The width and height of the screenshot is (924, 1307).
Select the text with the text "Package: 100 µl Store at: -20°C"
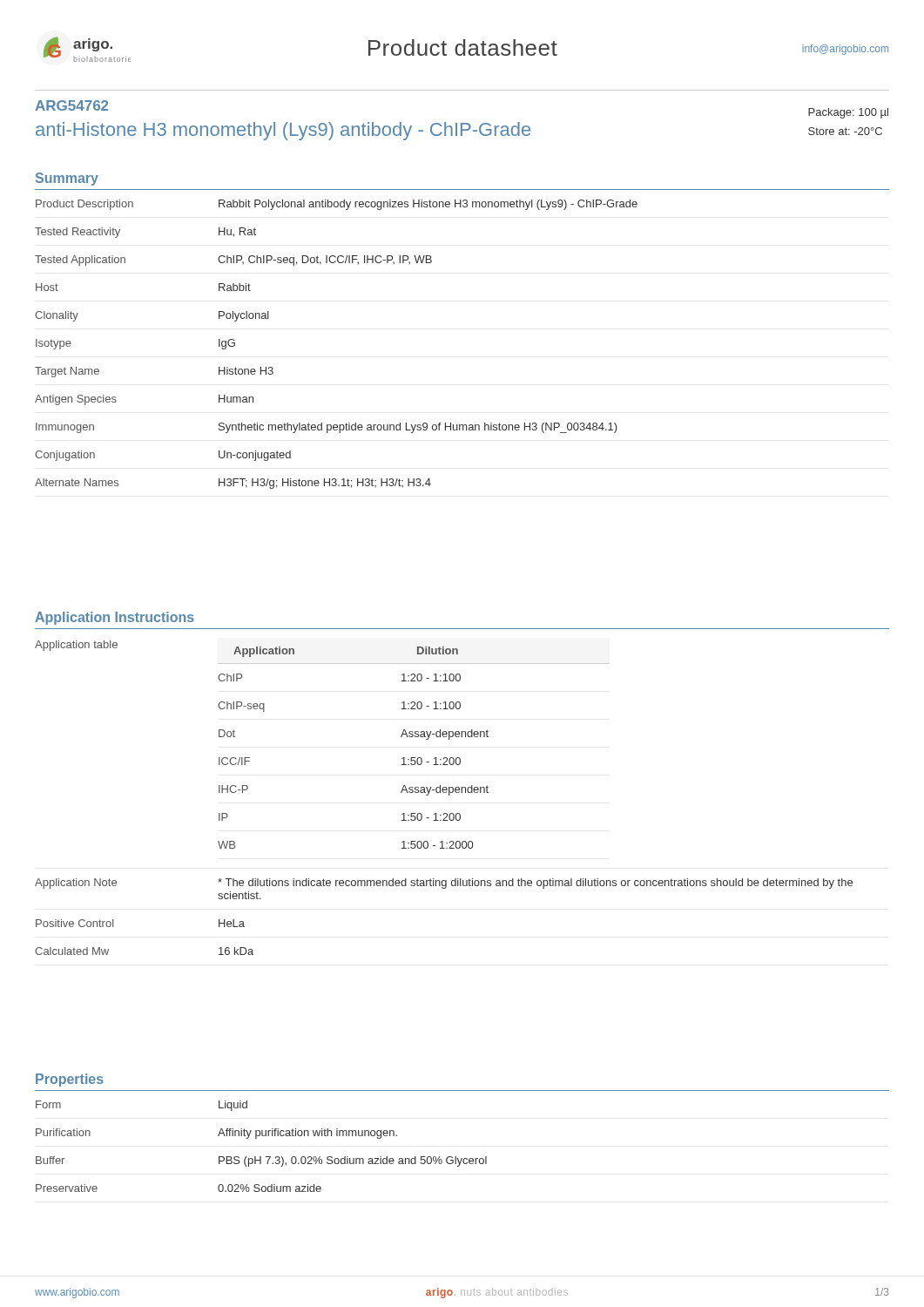[848, 122]
